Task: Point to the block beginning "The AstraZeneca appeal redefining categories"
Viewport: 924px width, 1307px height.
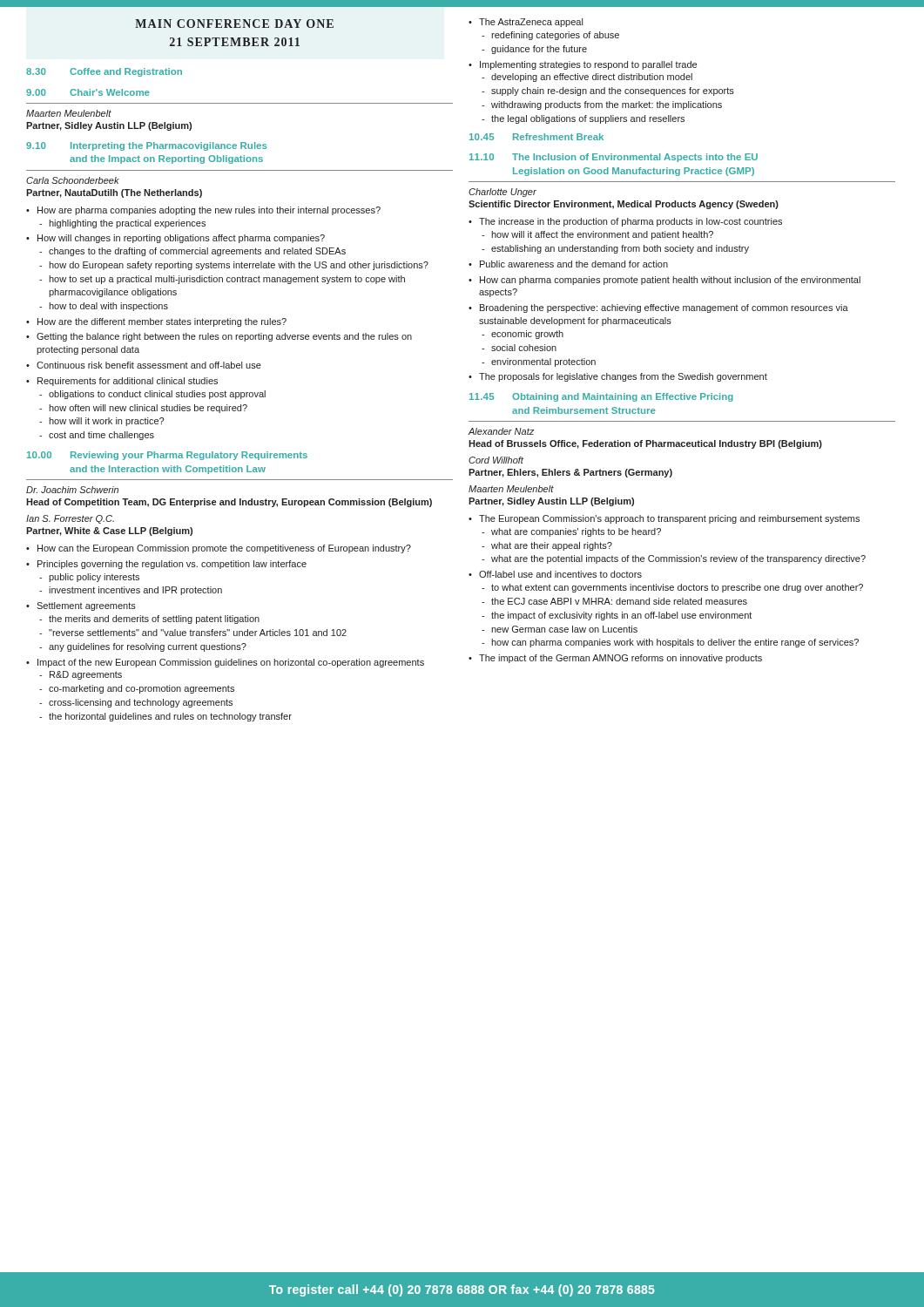Action: click(526, 23)
